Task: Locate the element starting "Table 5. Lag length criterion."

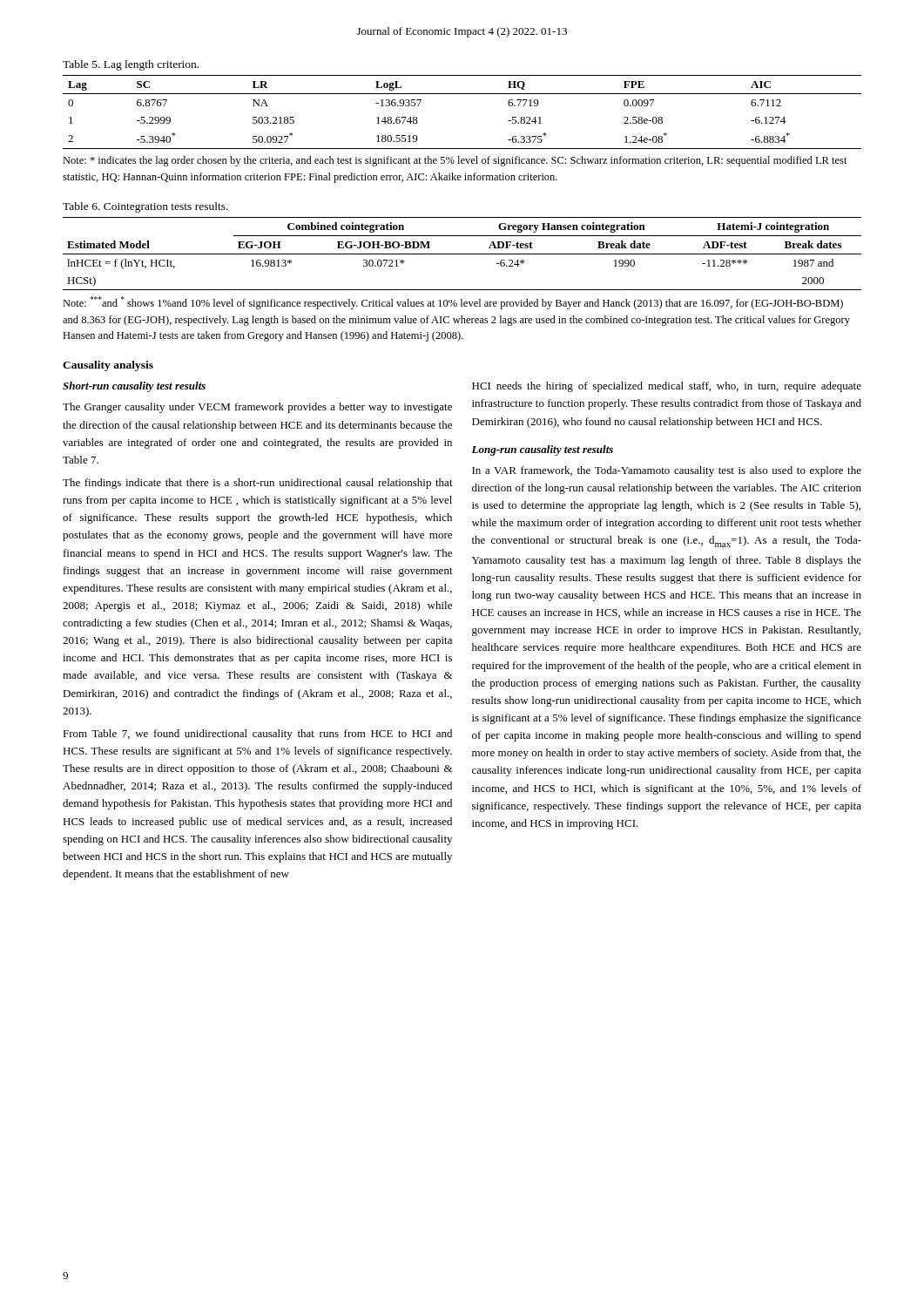Action: [x=131, y=64]
